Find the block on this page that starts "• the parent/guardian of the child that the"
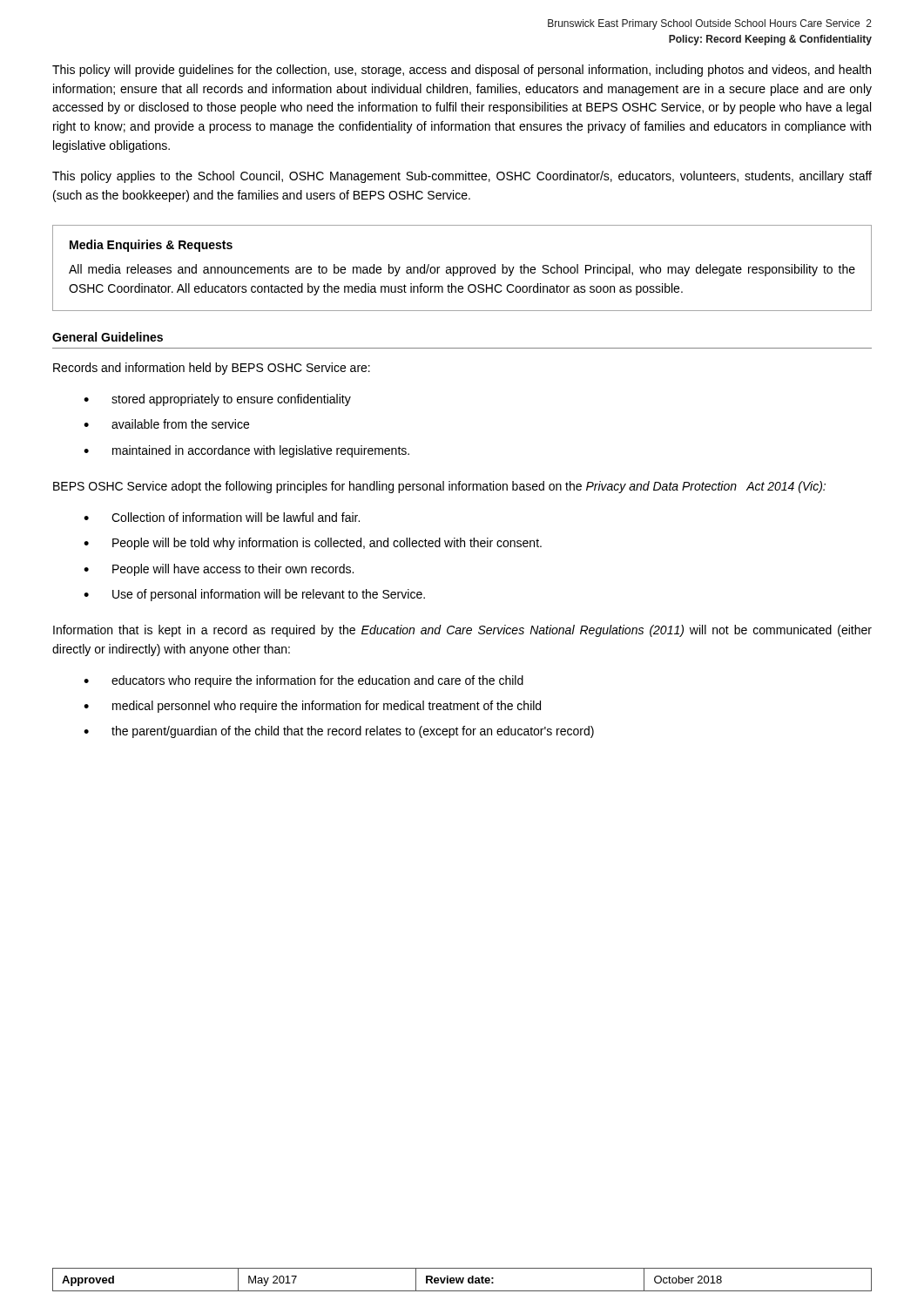The width and height of the screenshot is (924, 1307). [478, 733]
